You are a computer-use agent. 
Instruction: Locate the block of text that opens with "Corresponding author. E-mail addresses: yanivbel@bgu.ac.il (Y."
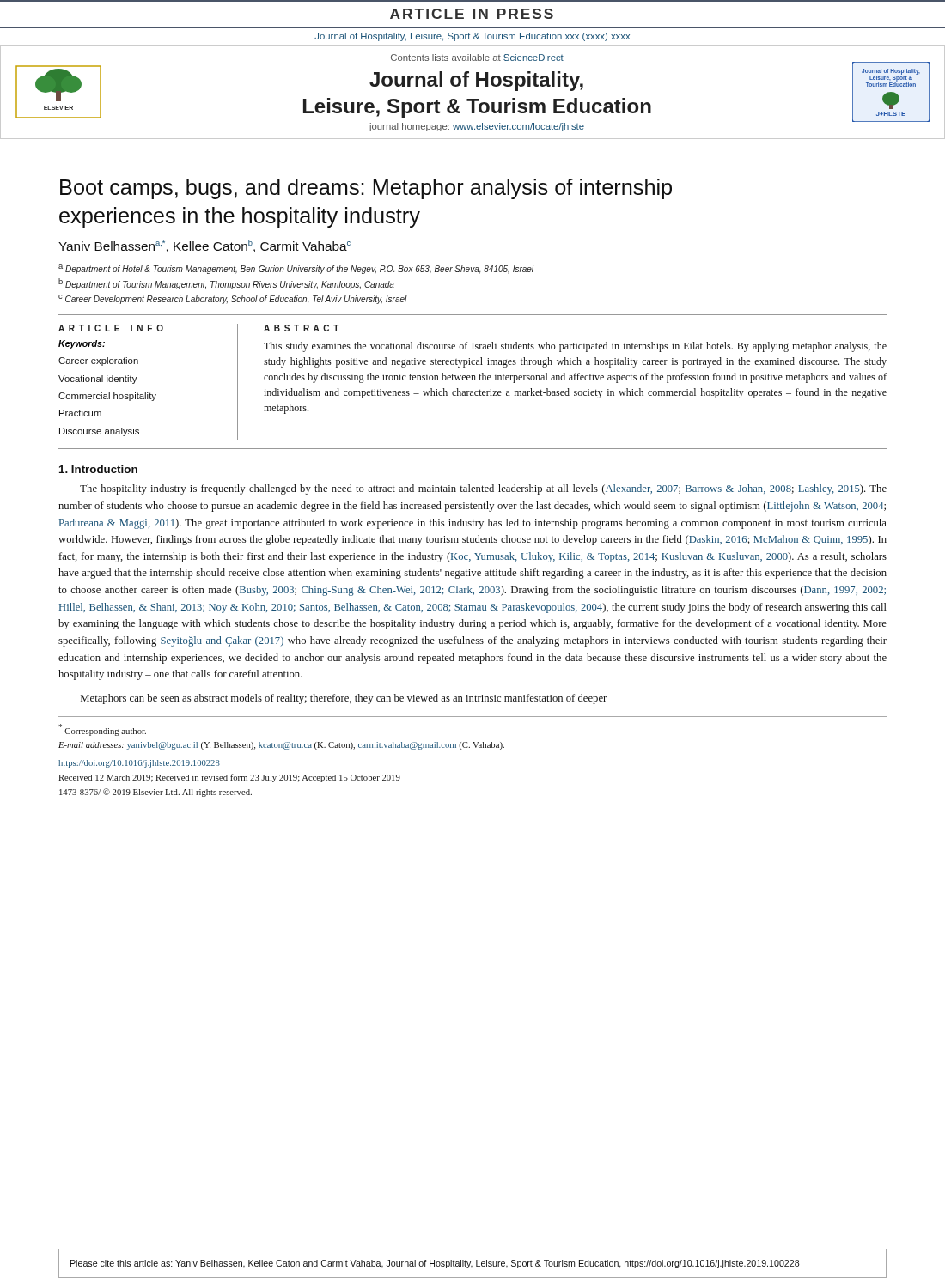(x=282, y=736)
